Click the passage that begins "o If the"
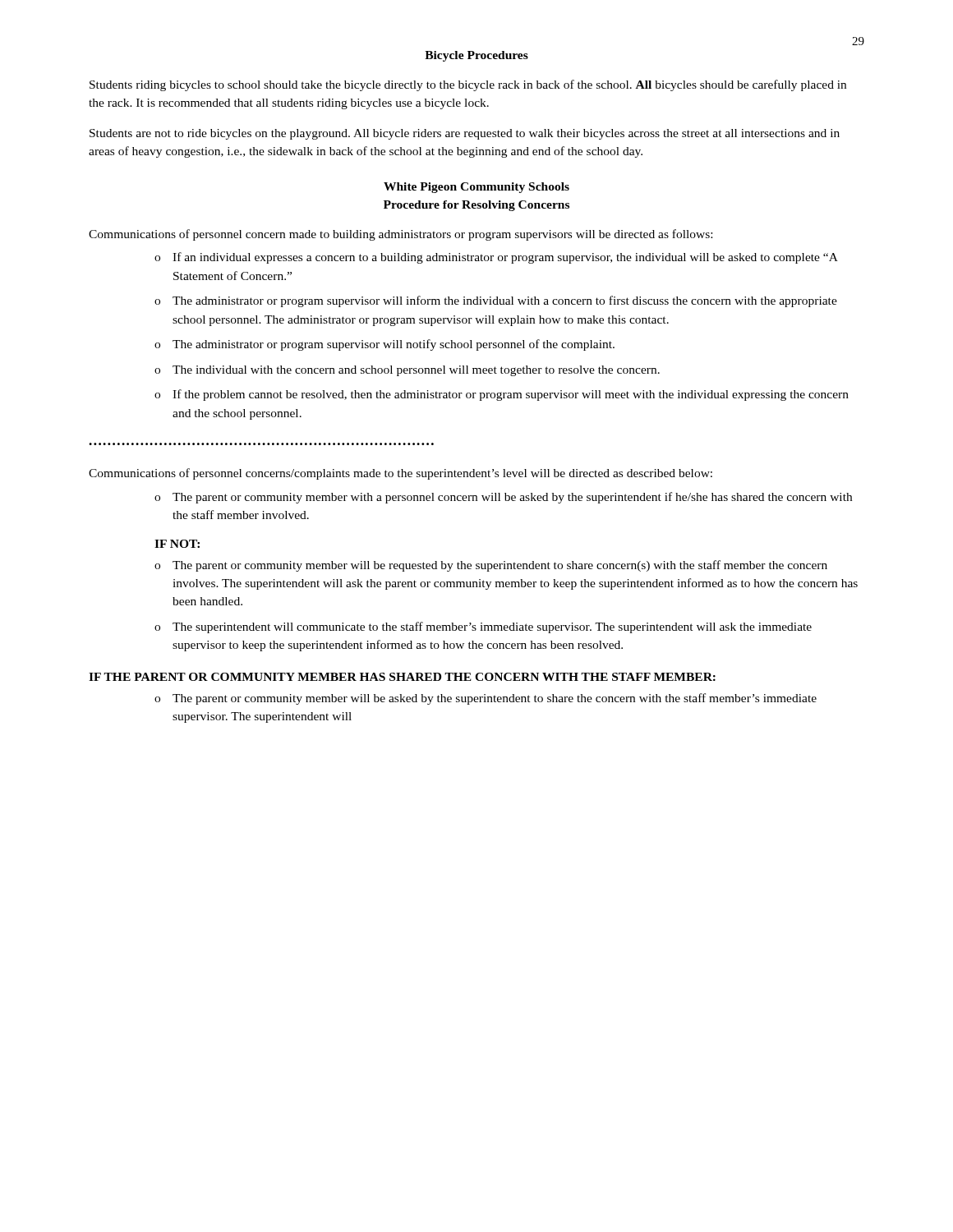The image size is (953, 1232). point(509,404)
